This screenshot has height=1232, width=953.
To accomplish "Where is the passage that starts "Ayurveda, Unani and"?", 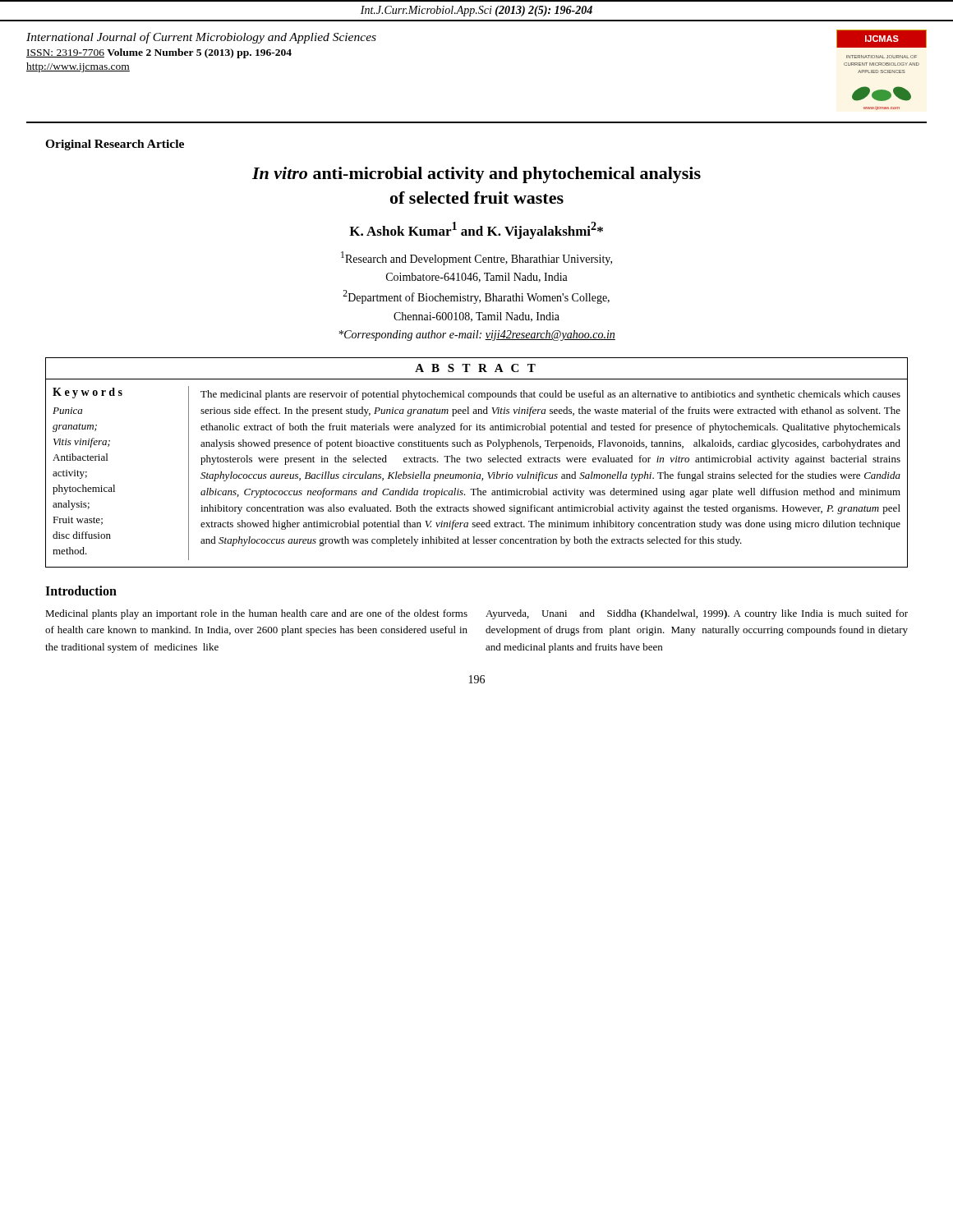I will point(697,630).
